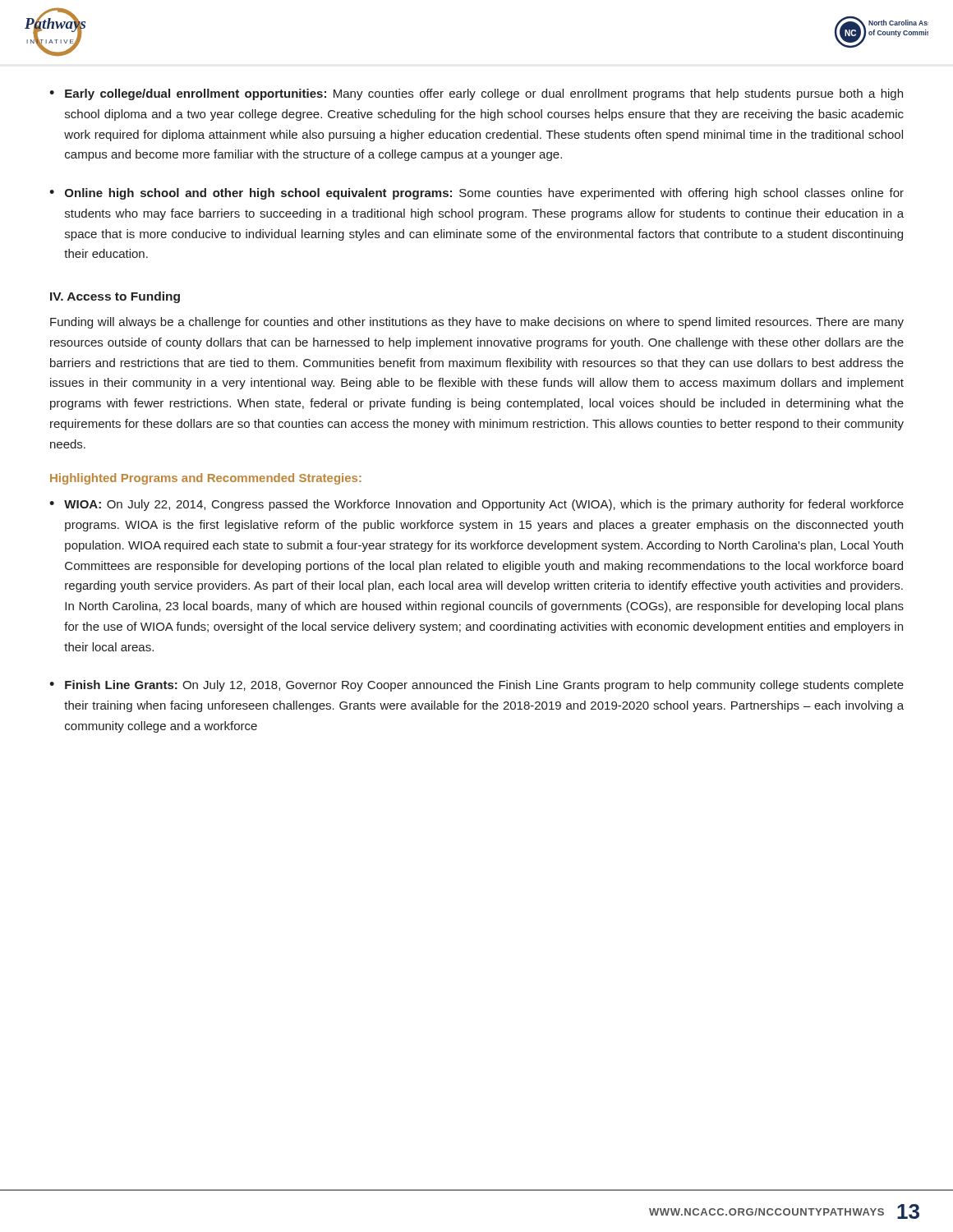Image resolution: width=953 pixels, height=1232 pixels.
Task: Click on the element starting "• WIOA: On July"
Action: [476, 576]
